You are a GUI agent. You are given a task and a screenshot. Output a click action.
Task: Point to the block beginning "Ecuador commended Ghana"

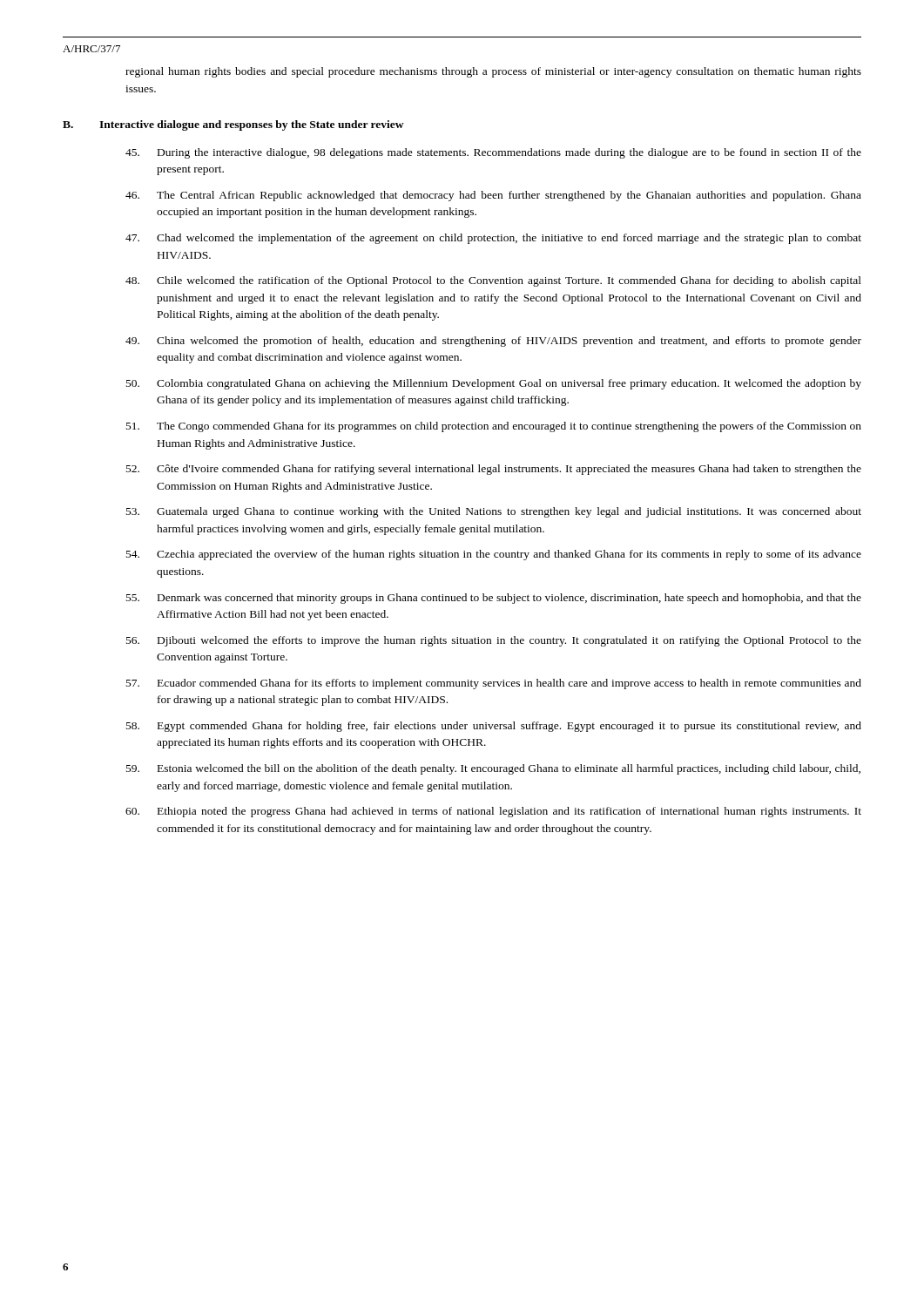(x=493, y=691)
